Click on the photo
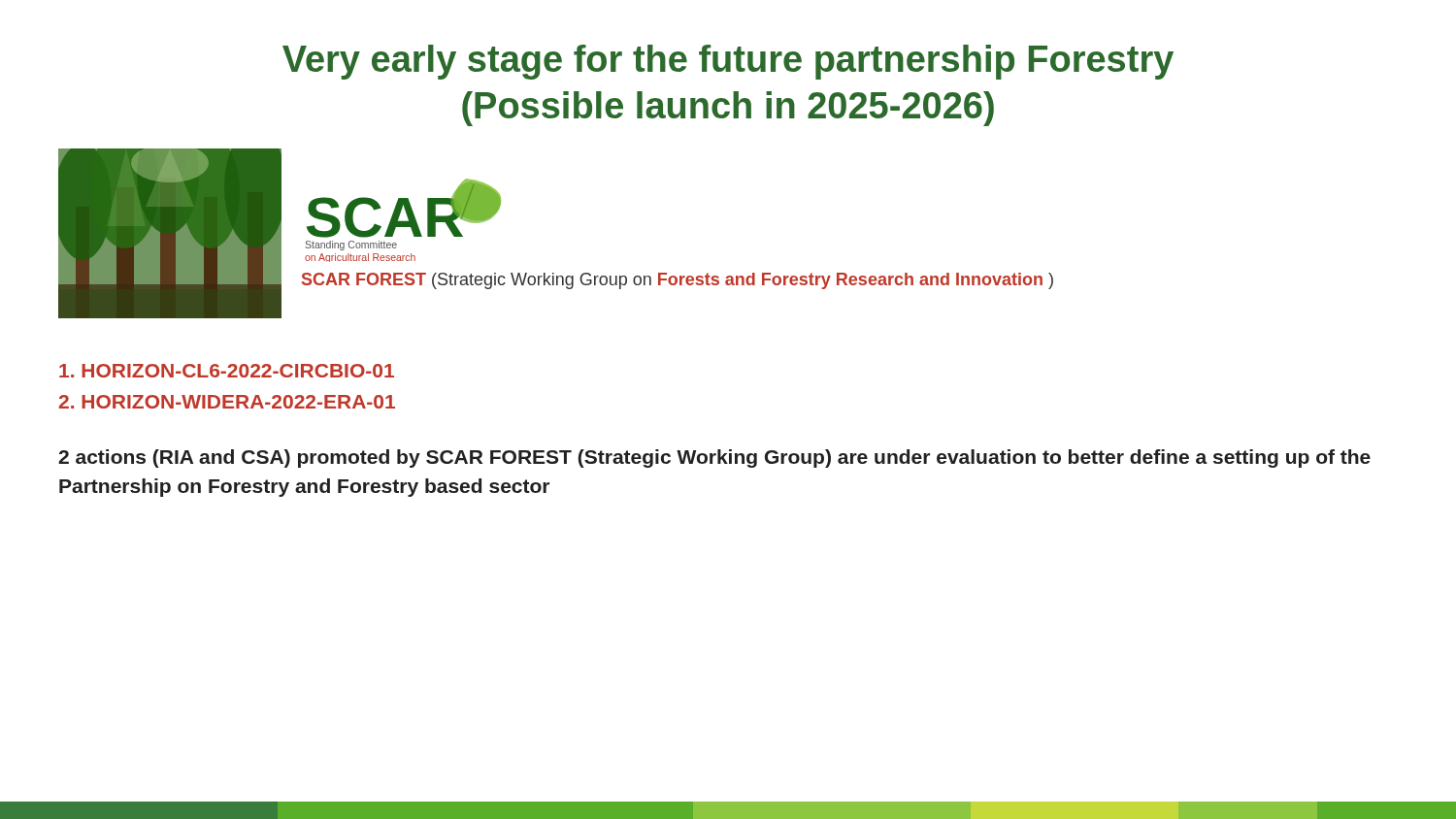Viewport: 1456px width, 819px height. pyautogui.click(x=170, y=233)
